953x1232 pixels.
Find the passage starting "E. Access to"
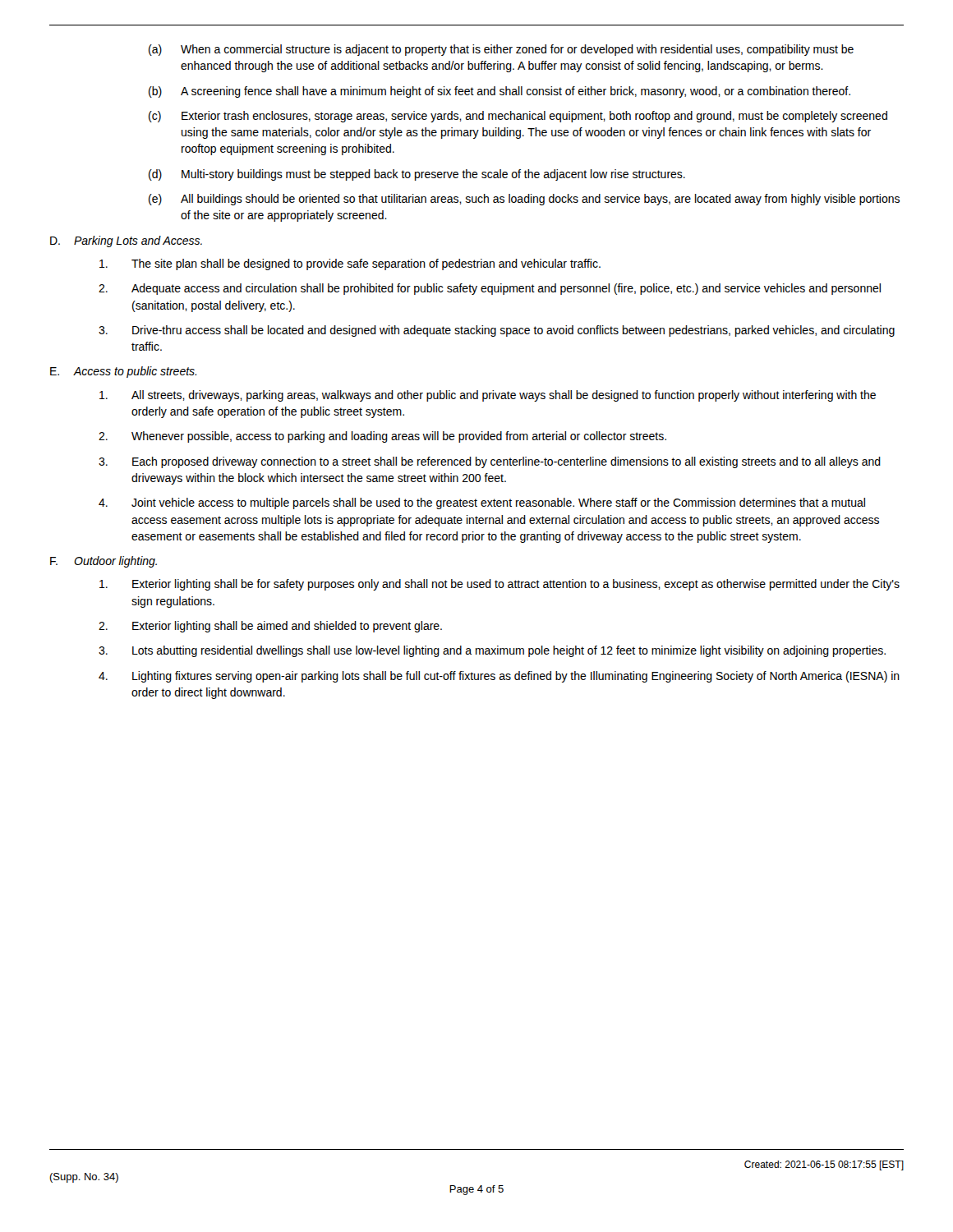coord(124,372)
